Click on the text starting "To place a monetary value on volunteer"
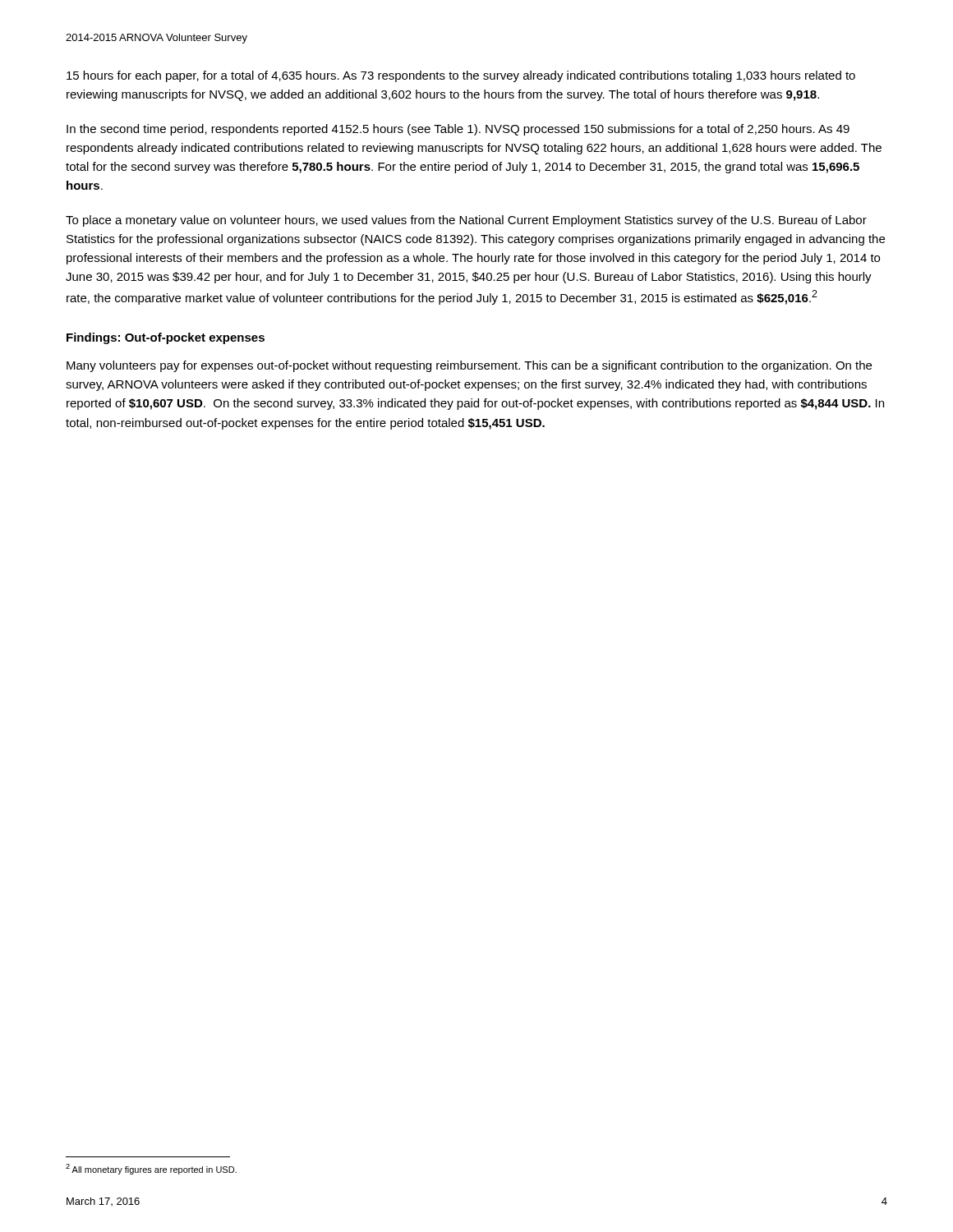 click(x=476, y=258)
